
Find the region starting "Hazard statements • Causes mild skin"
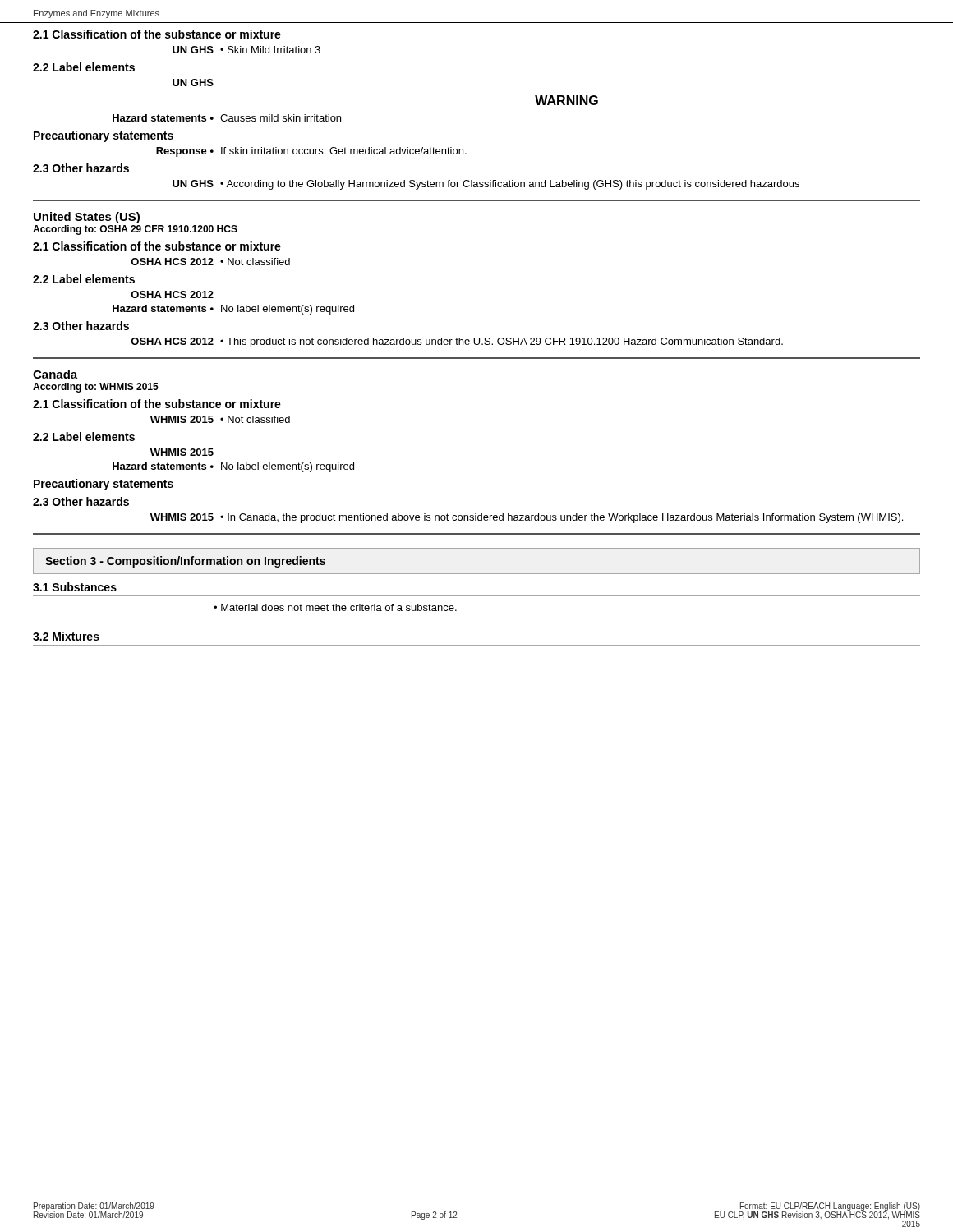[227, 118]
